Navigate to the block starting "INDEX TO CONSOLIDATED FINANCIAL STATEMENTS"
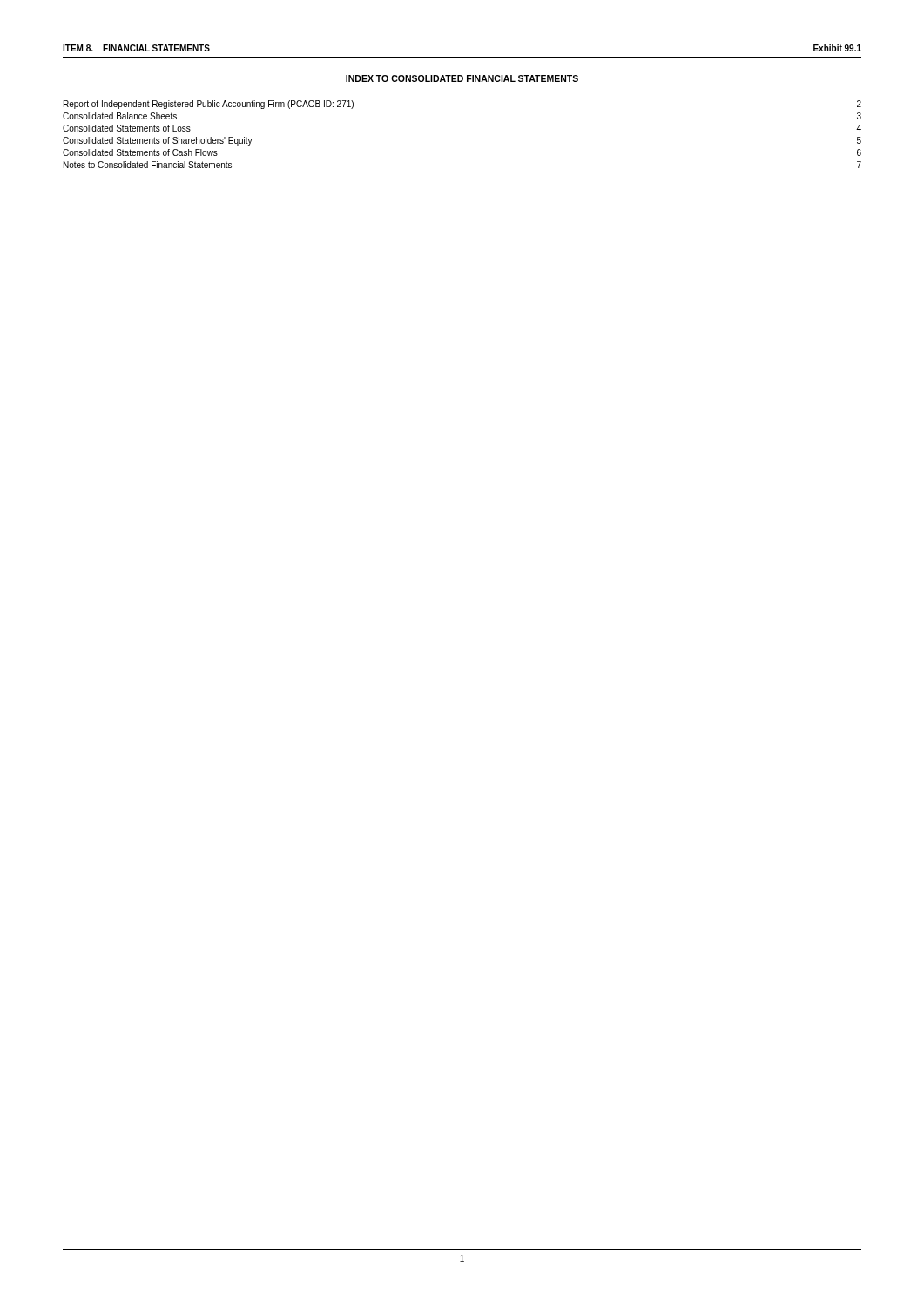The width and height of the screenshot is (924, 1307). 462,78
